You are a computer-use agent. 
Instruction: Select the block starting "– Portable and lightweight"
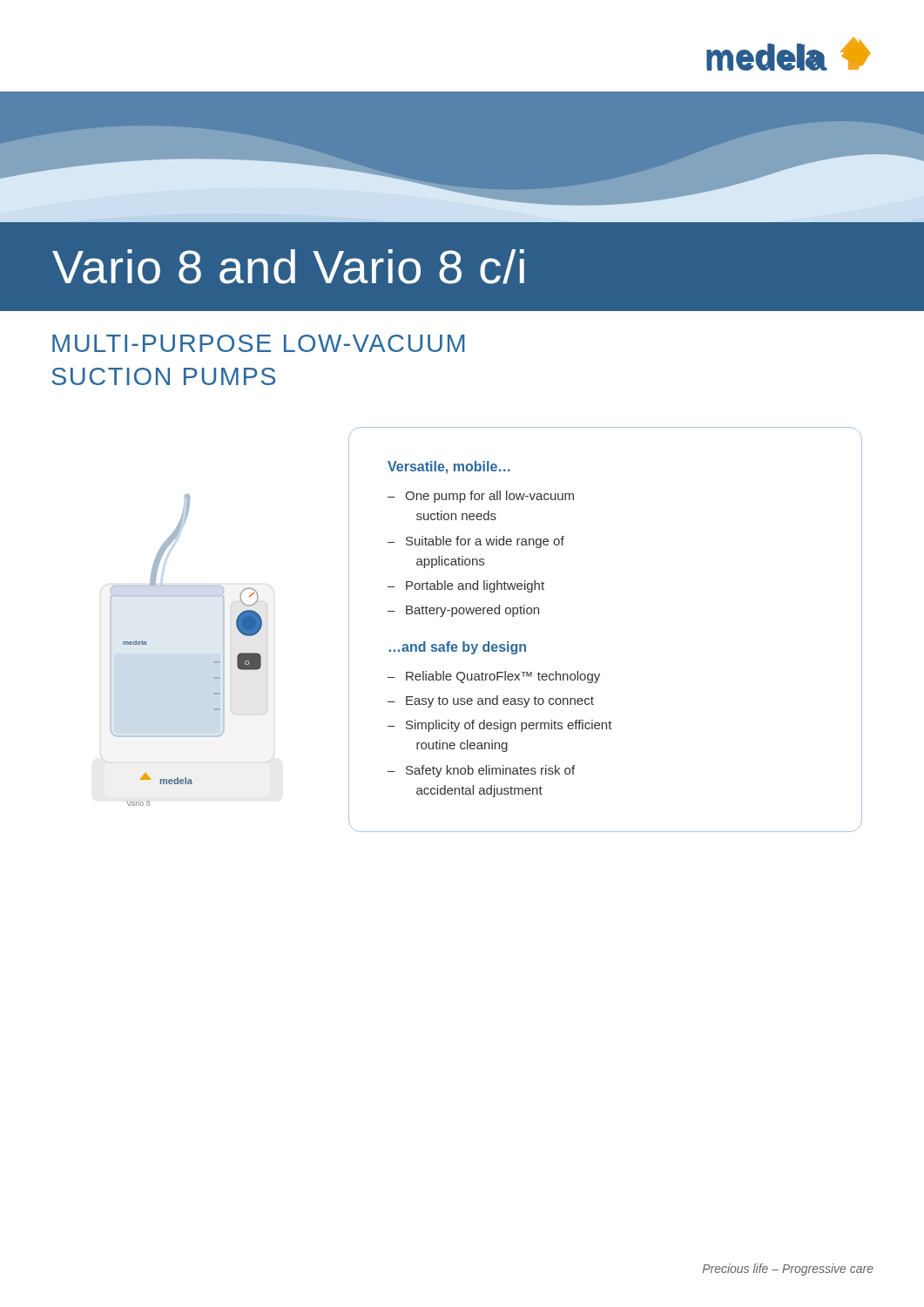click(x=466, y=585)
